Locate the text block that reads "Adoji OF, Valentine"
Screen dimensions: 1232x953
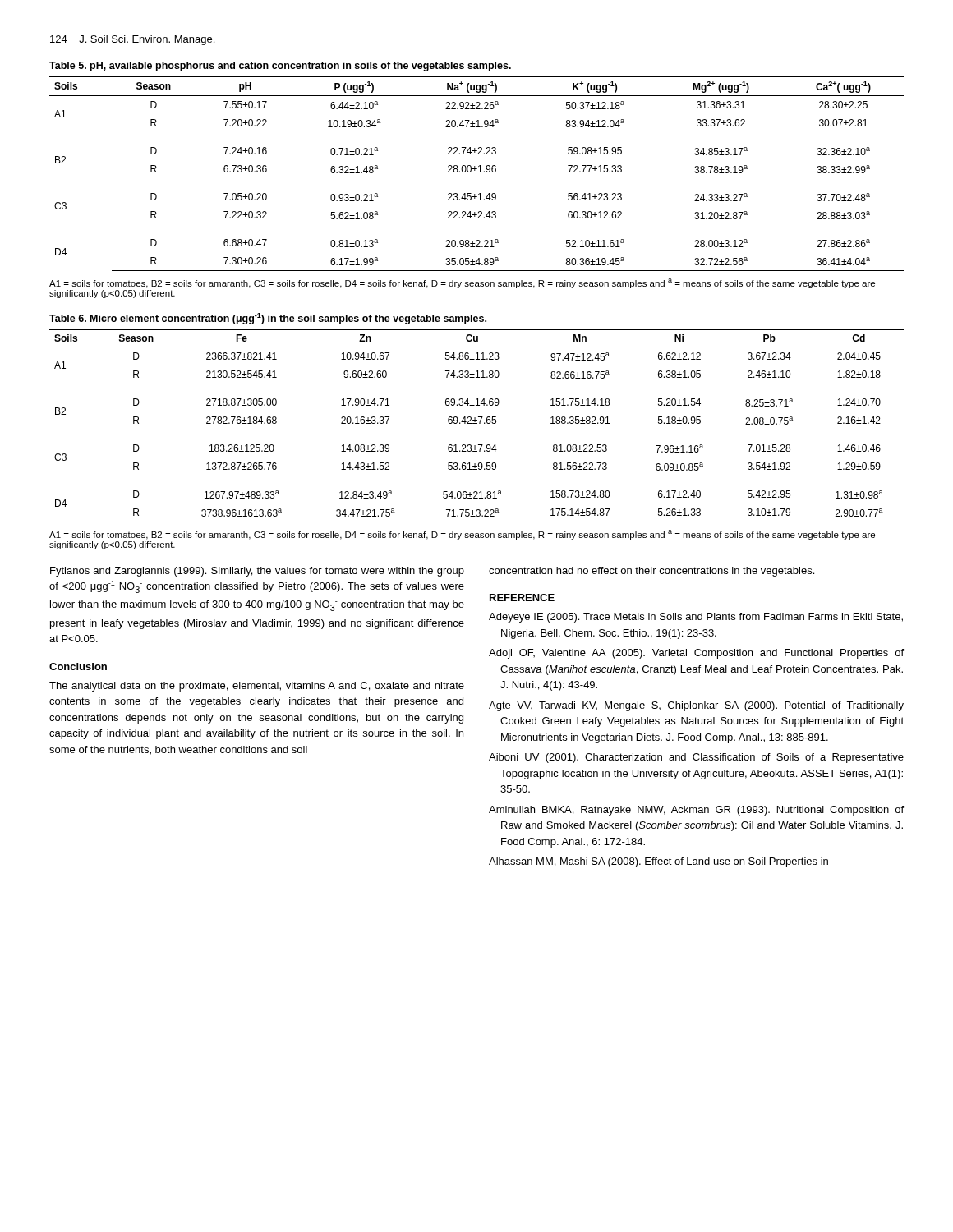(x=696, y=669)
